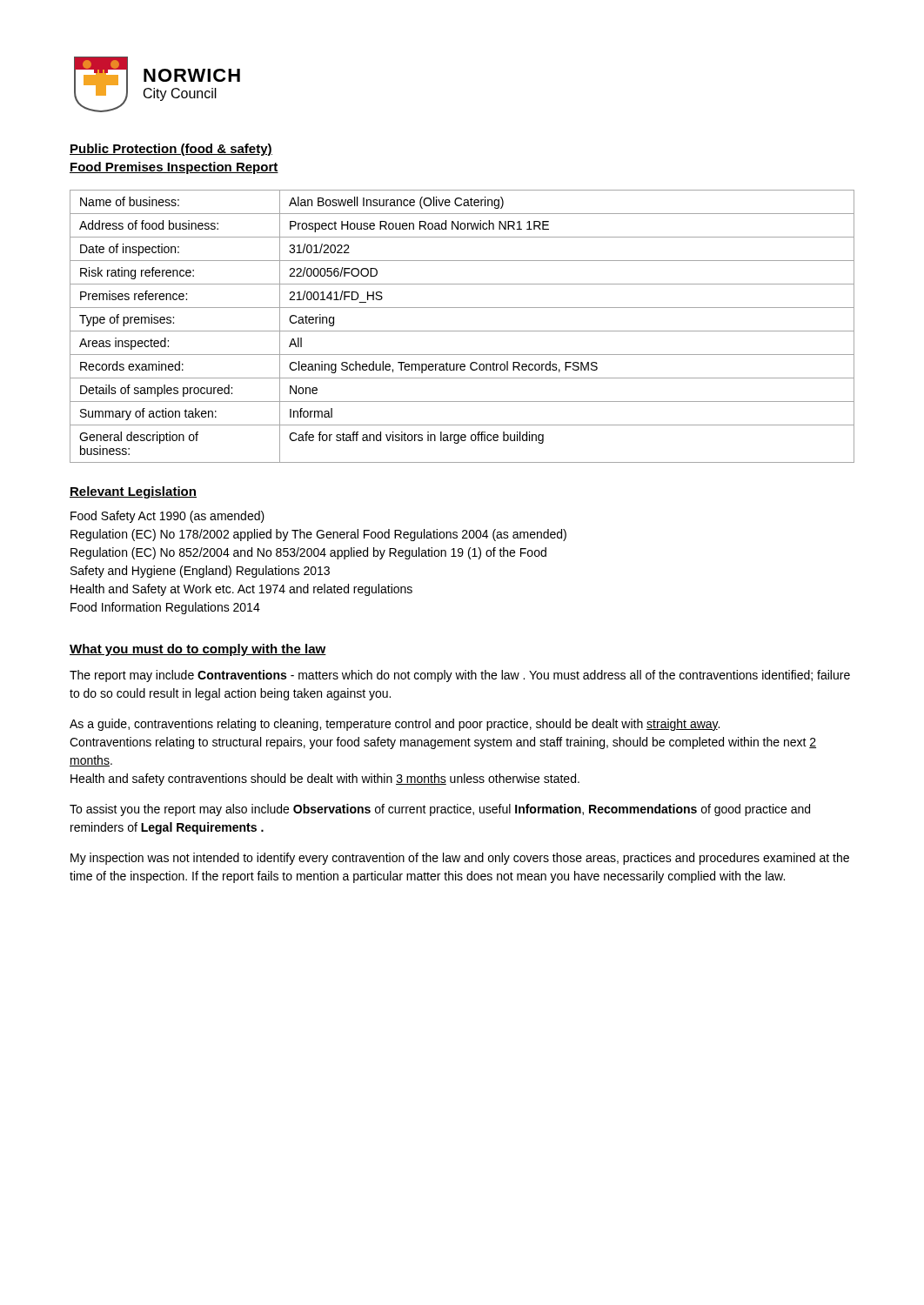
Task: Point to the section header beginning "What you must do to comply with"
Action: coord(198,649)
